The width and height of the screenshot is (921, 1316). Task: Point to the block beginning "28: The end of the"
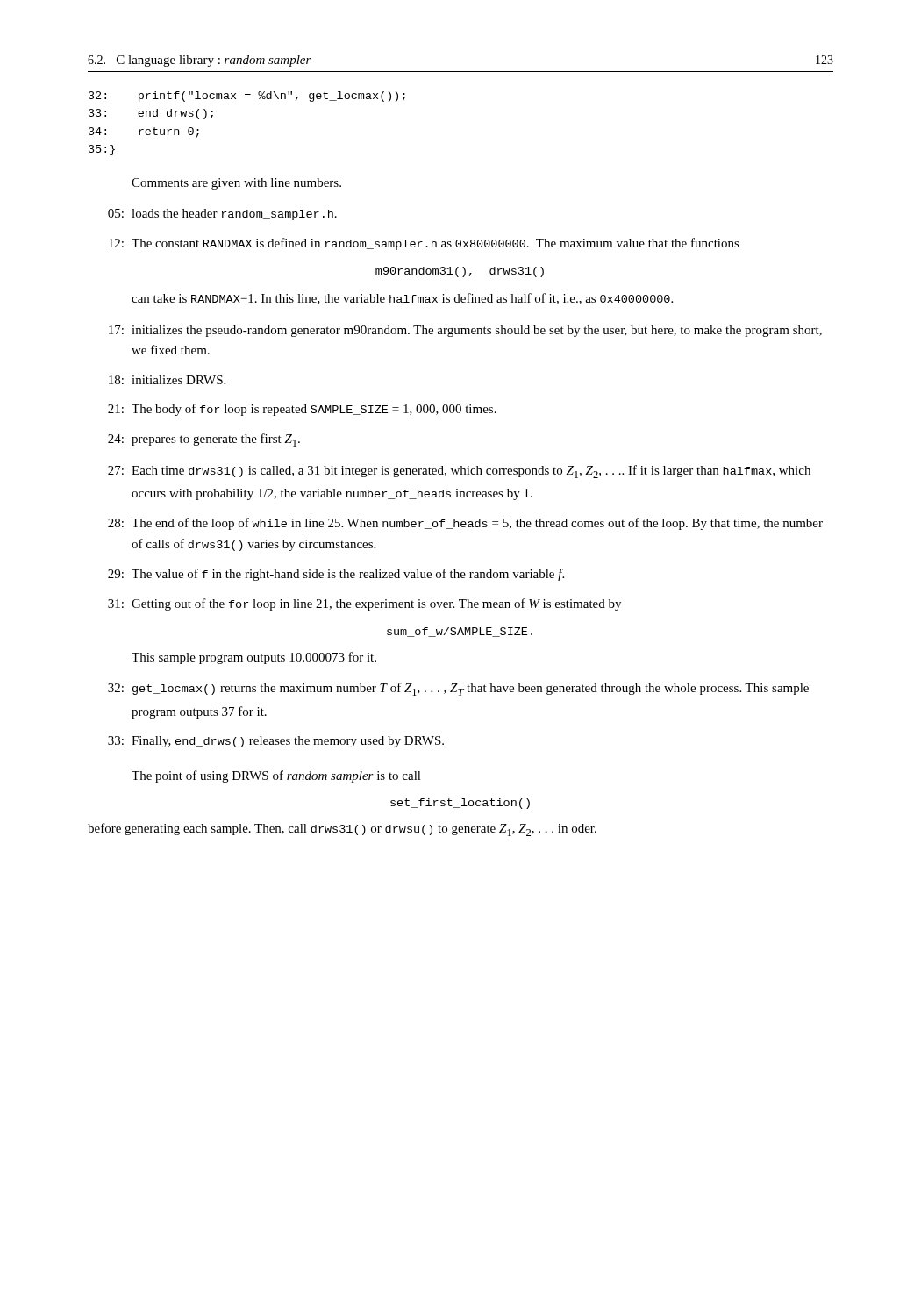point(460,534)
